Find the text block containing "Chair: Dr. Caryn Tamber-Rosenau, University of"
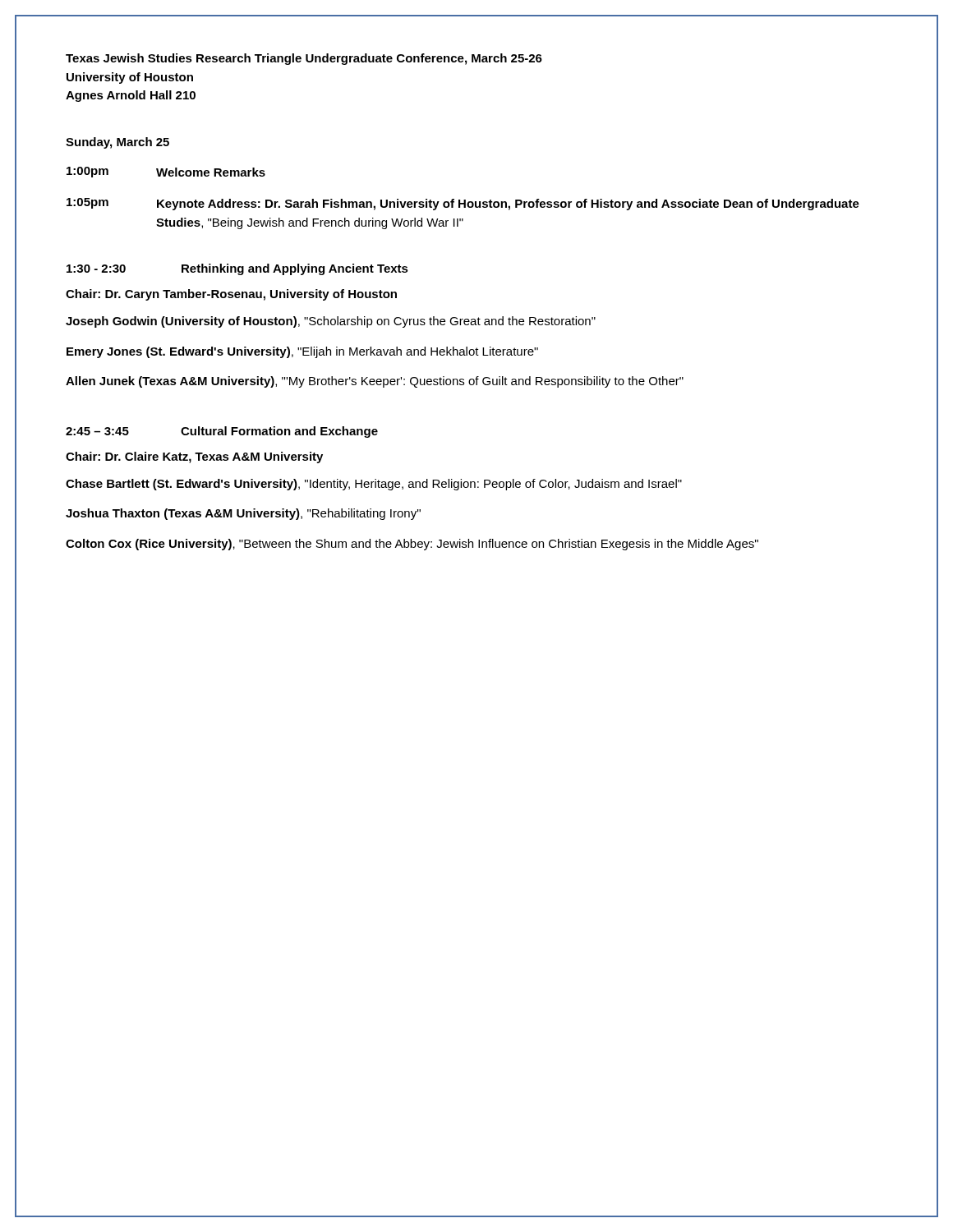Image resolution: width=953 pixels, height=1232 pixels. pyautogui.click(x=232, y=294)
